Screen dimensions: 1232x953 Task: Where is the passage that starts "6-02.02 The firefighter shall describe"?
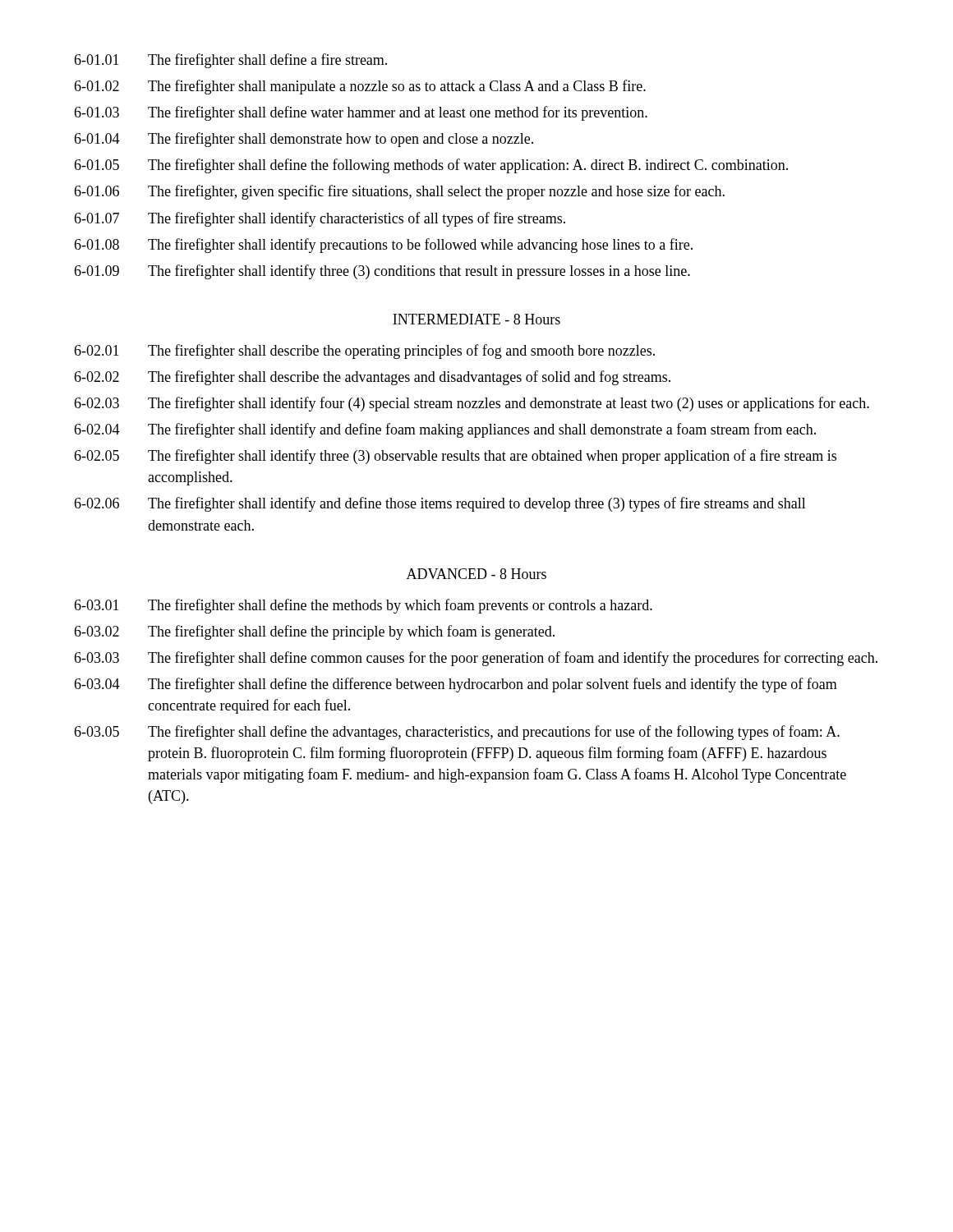click(476, 377)
